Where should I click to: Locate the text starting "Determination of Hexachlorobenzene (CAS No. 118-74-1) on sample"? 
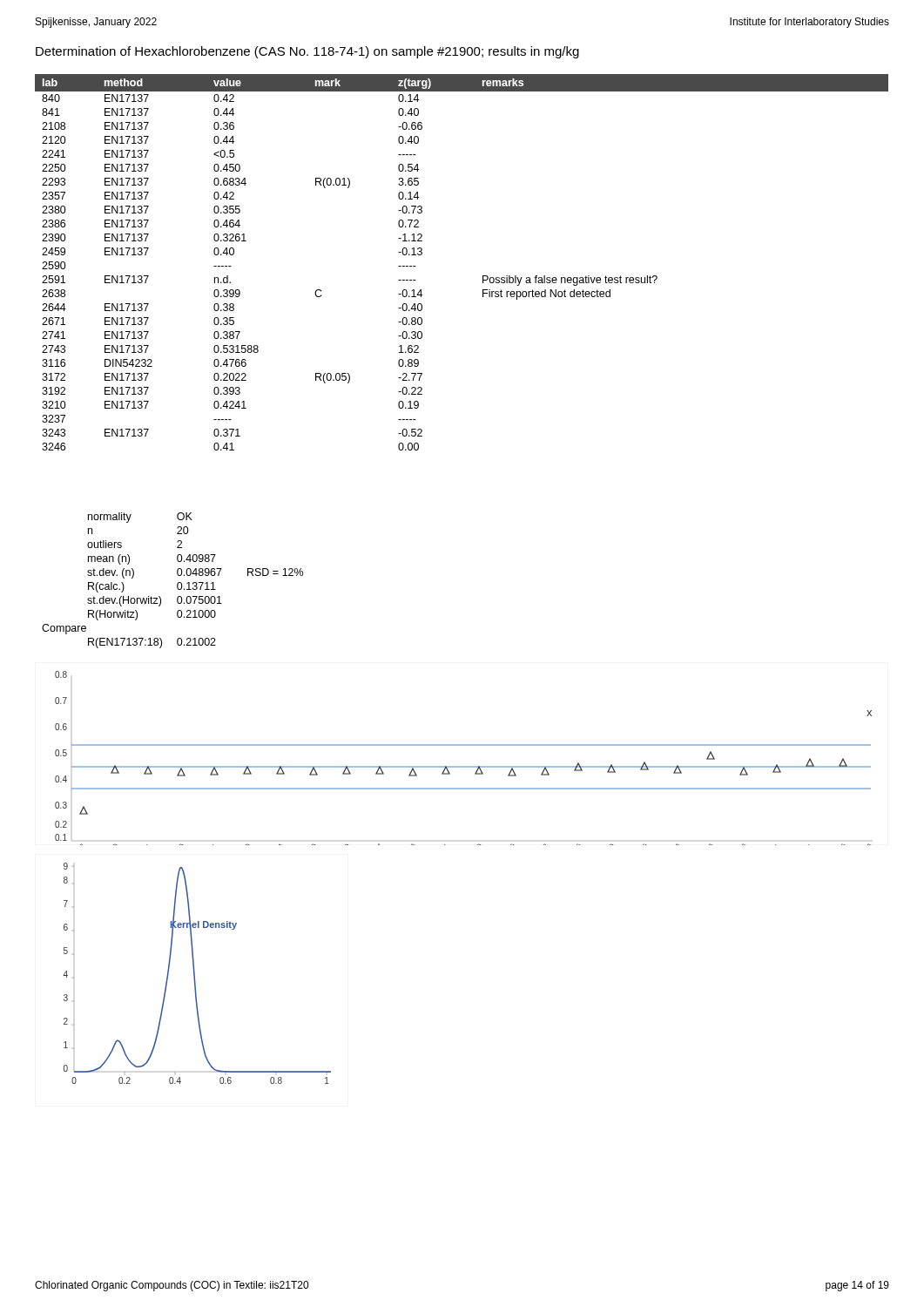(x=462, y=51)
